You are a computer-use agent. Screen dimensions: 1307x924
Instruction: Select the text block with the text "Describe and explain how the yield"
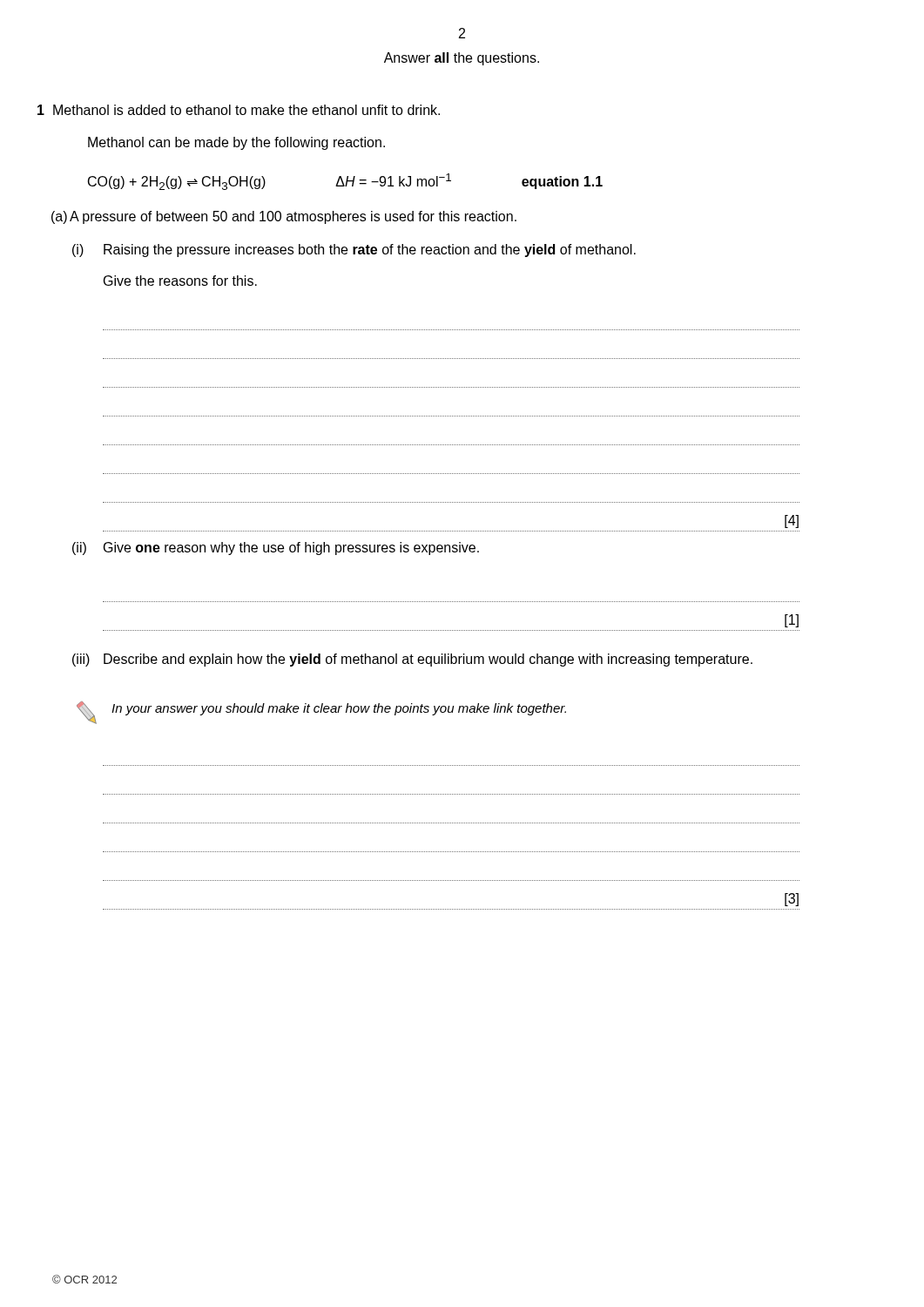(x=428, y=659)
